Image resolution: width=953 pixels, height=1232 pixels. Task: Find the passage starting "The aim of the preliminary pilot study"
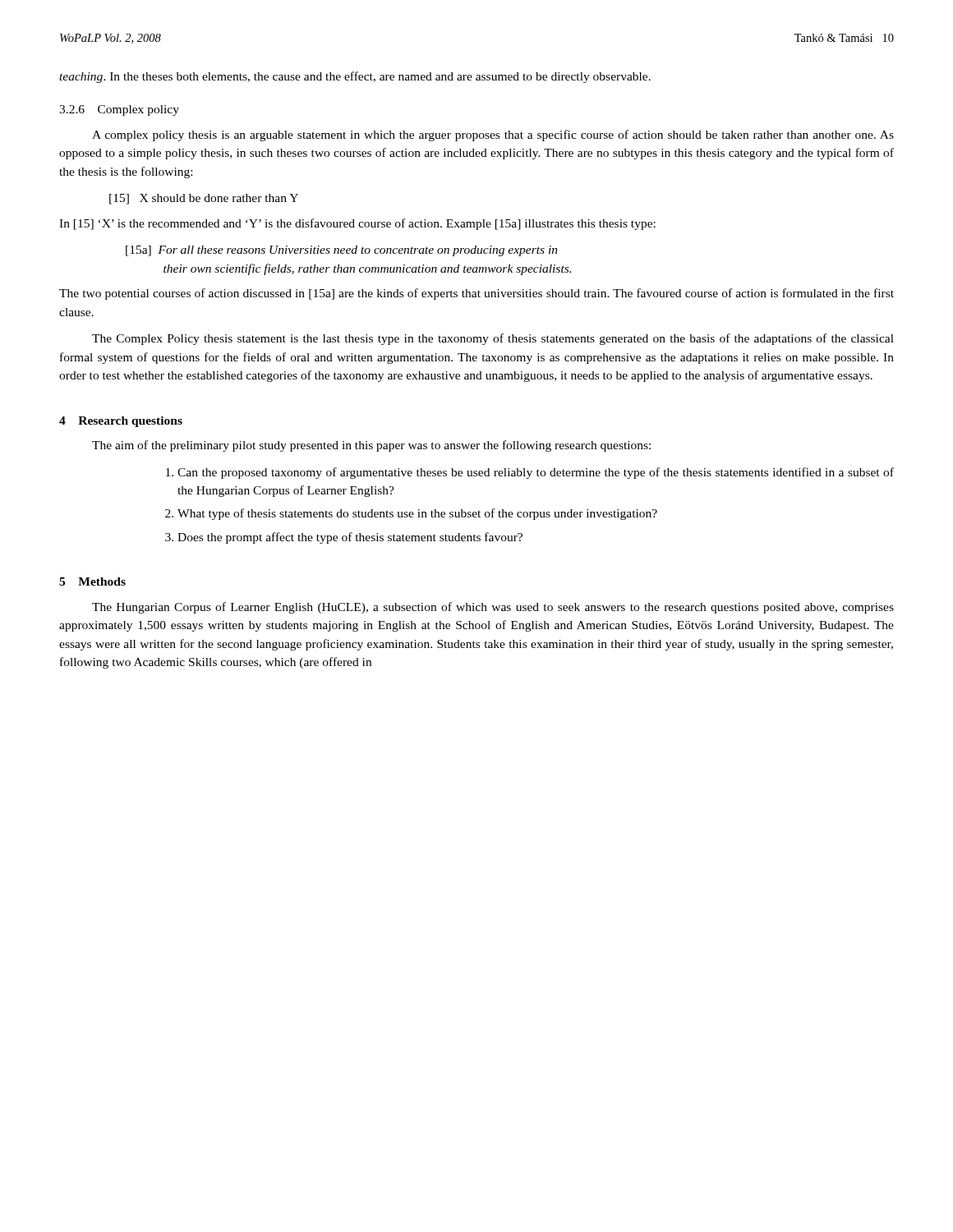(x=476, y=445)
